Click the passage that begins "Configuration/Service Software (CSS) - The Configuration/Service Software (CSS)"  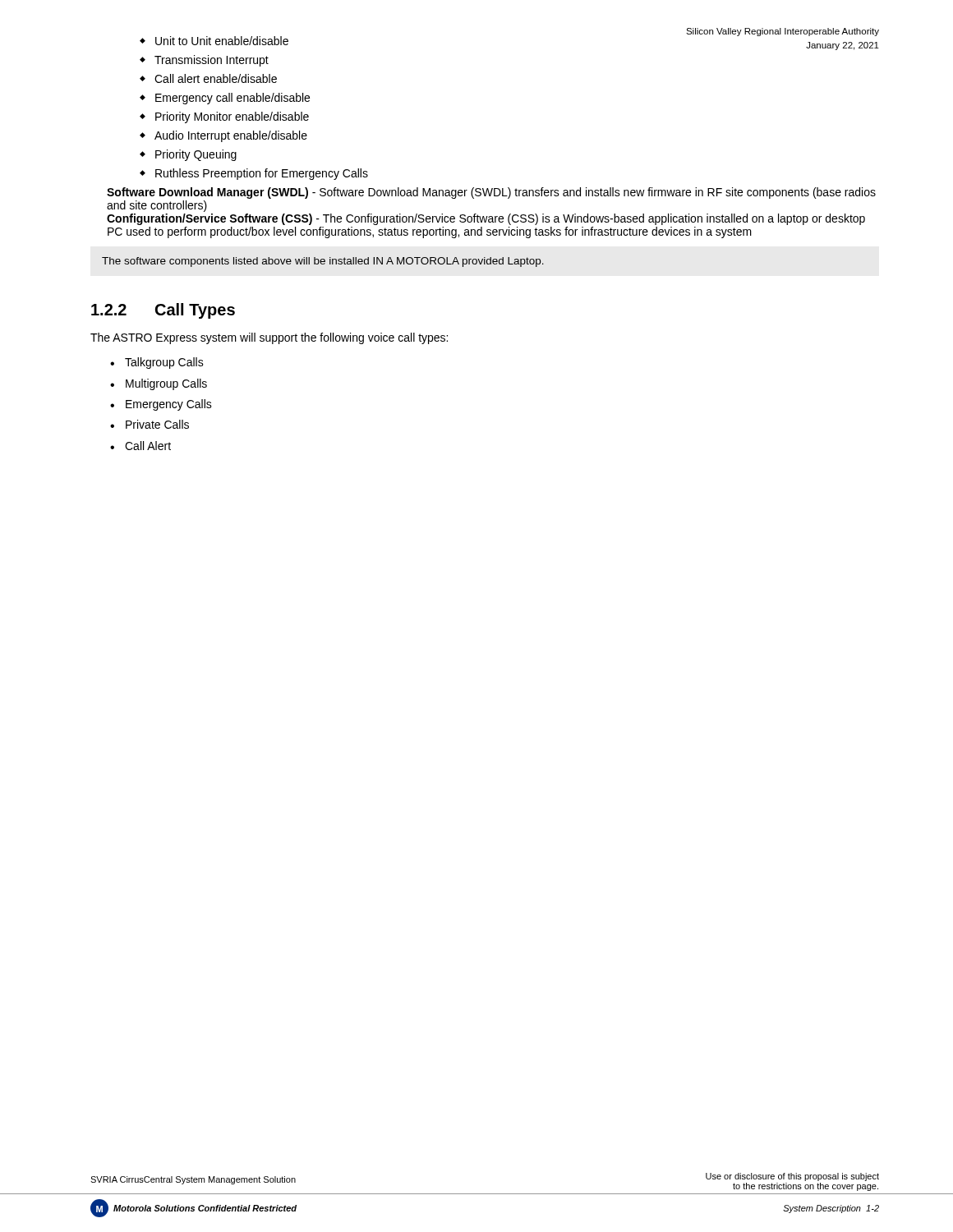click(x=493, y=225)
